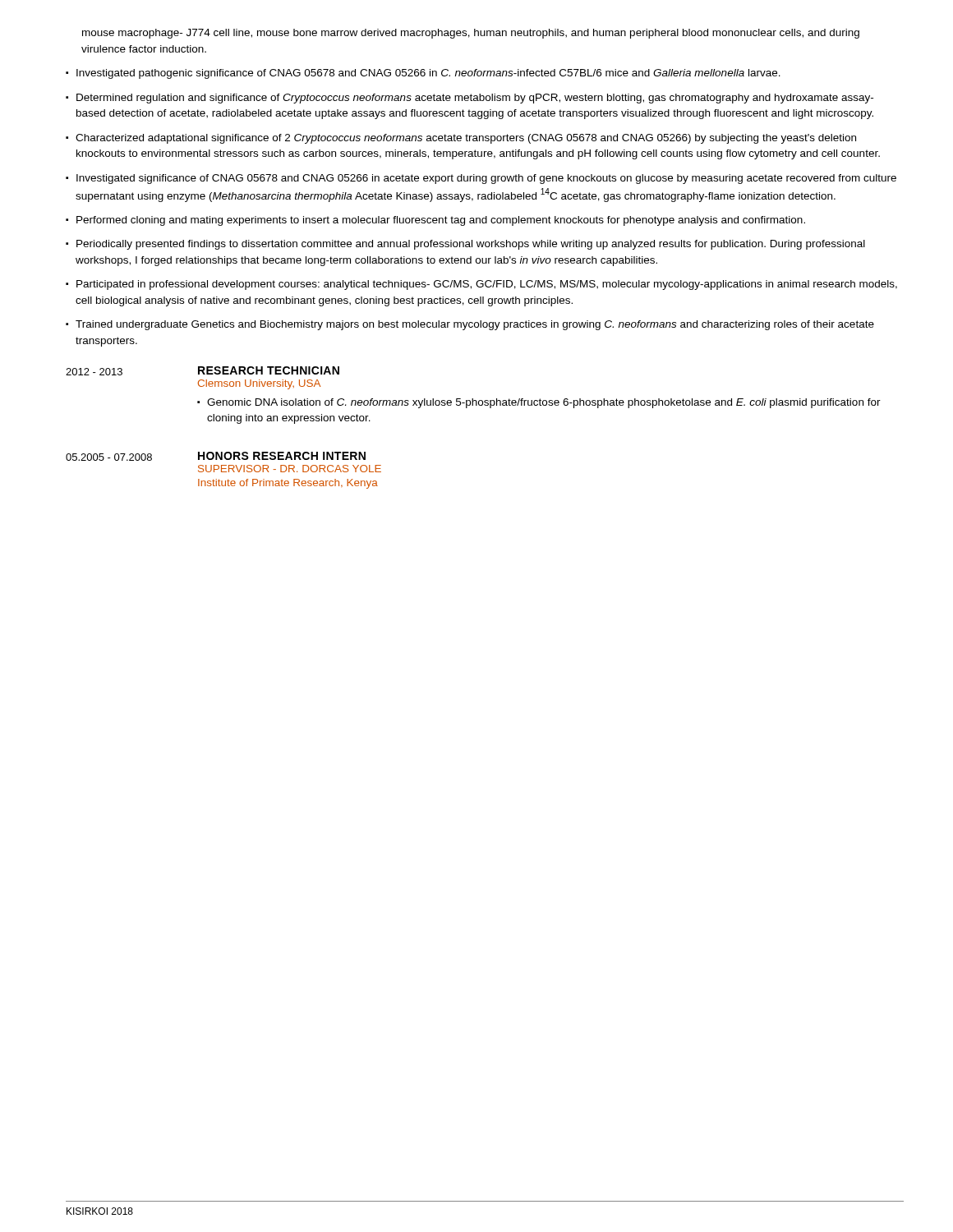Click on the passage starting "Periodically presented findings to dissertation"
This screenshot has height=1232, width=953.
(490, 252)
